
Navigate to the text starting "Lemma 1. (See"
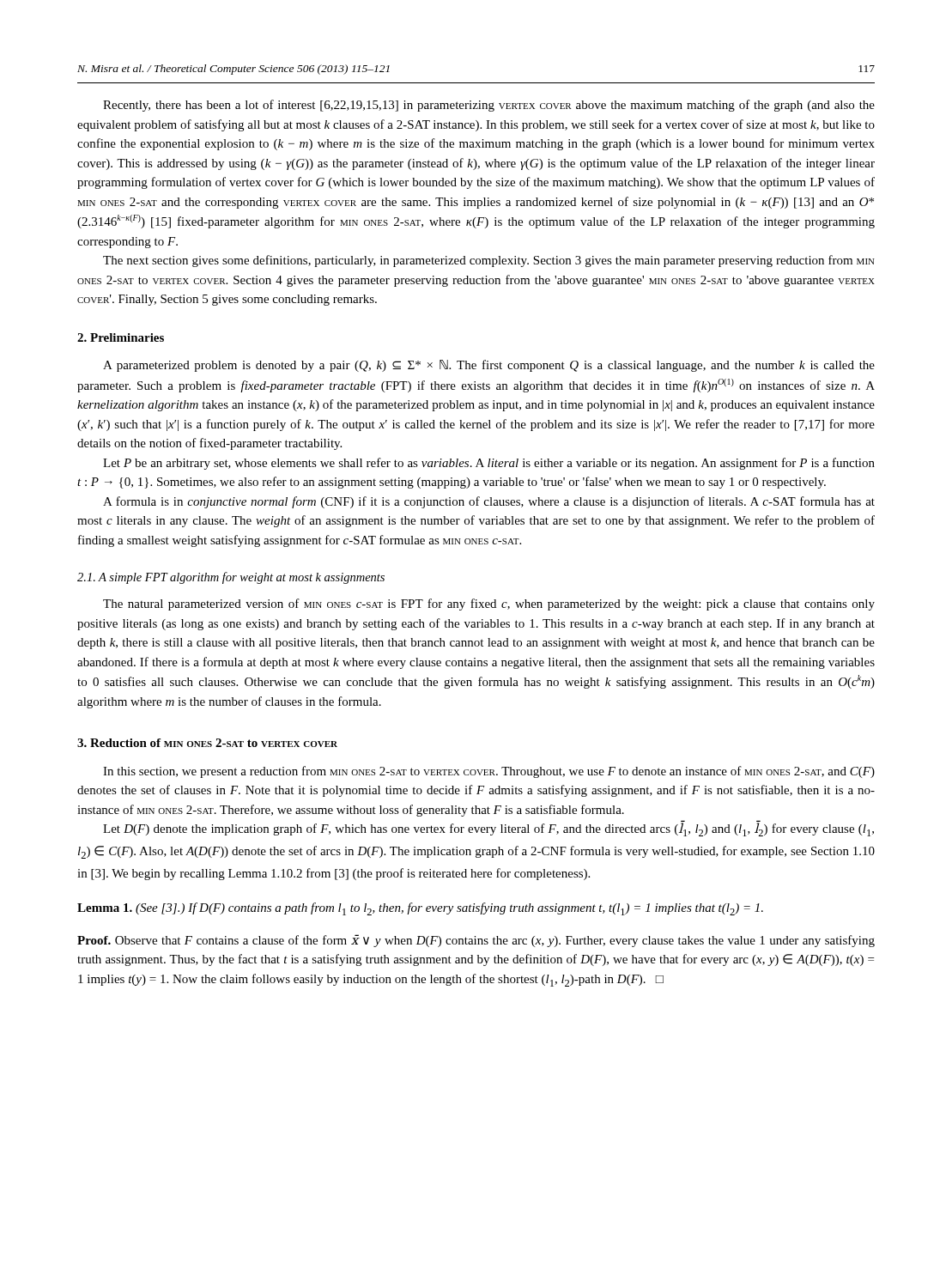point(476,909)
